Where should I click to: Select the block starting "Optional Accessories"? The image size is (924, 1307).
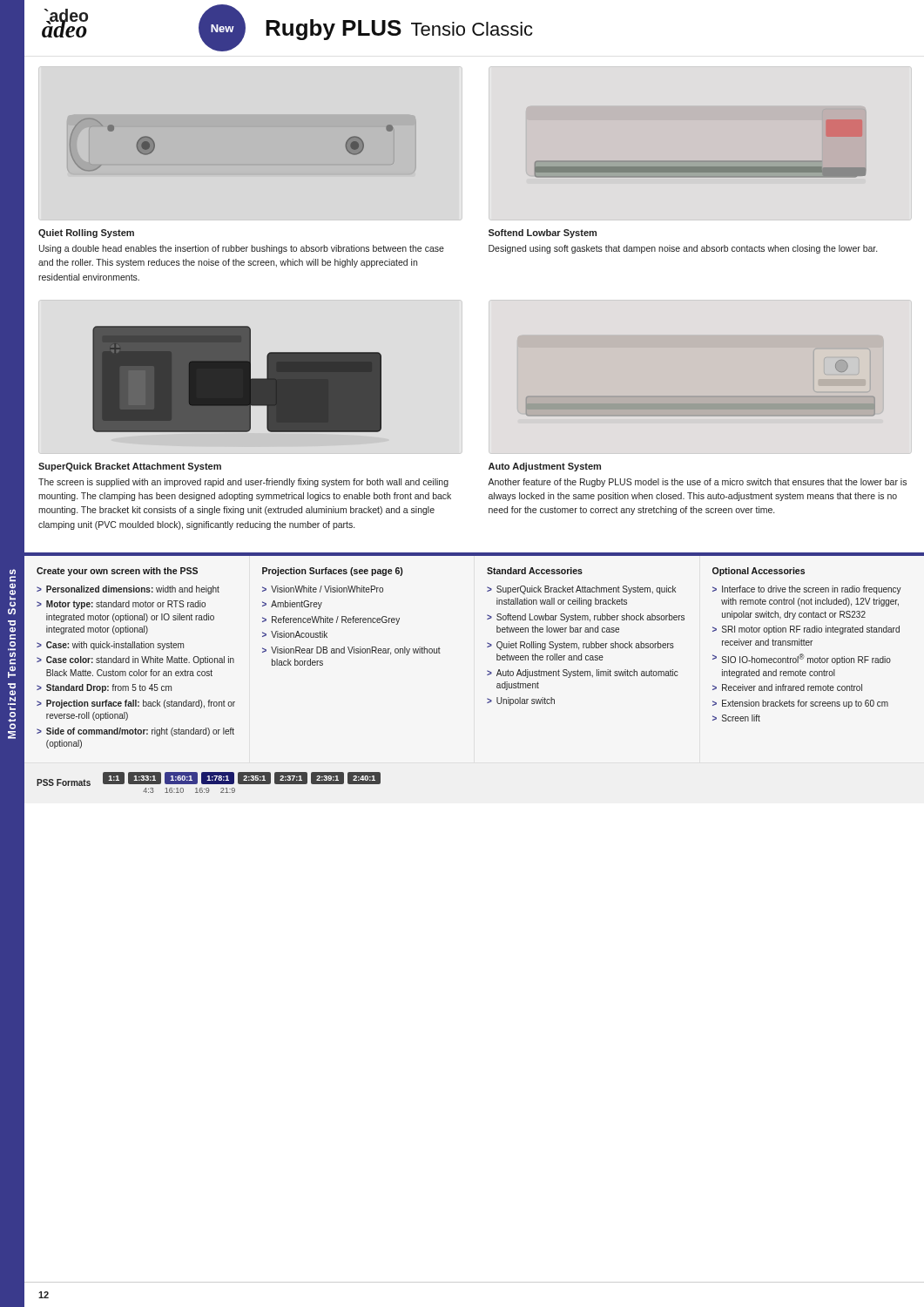click(759, 571)
